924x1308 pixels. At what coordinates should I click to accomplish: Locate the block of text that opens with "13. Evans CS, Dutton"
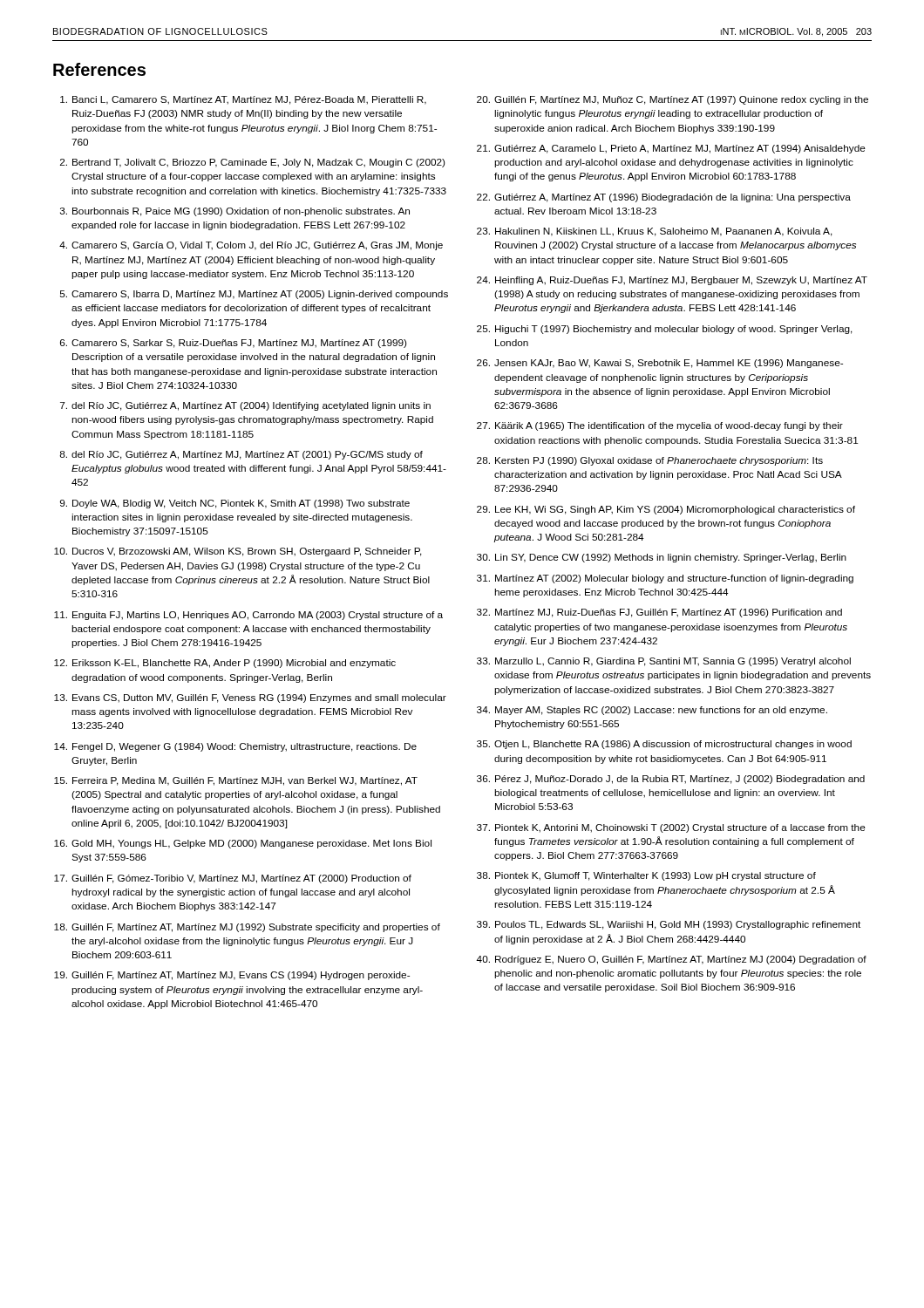coord(251,712)
